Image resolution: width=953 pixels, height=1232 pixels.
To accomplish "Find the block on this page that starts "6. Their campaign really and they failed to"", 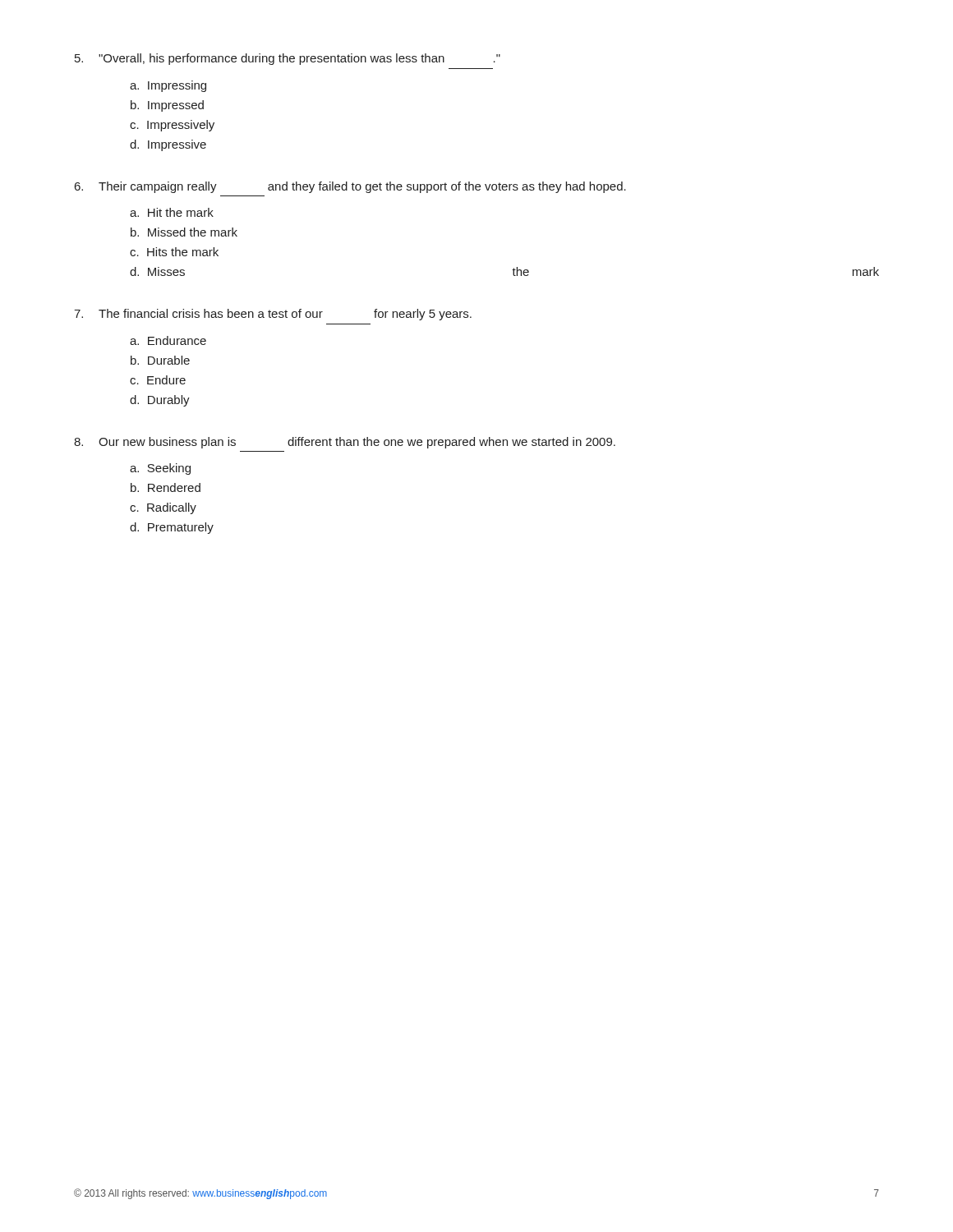I will click(350, 187).
